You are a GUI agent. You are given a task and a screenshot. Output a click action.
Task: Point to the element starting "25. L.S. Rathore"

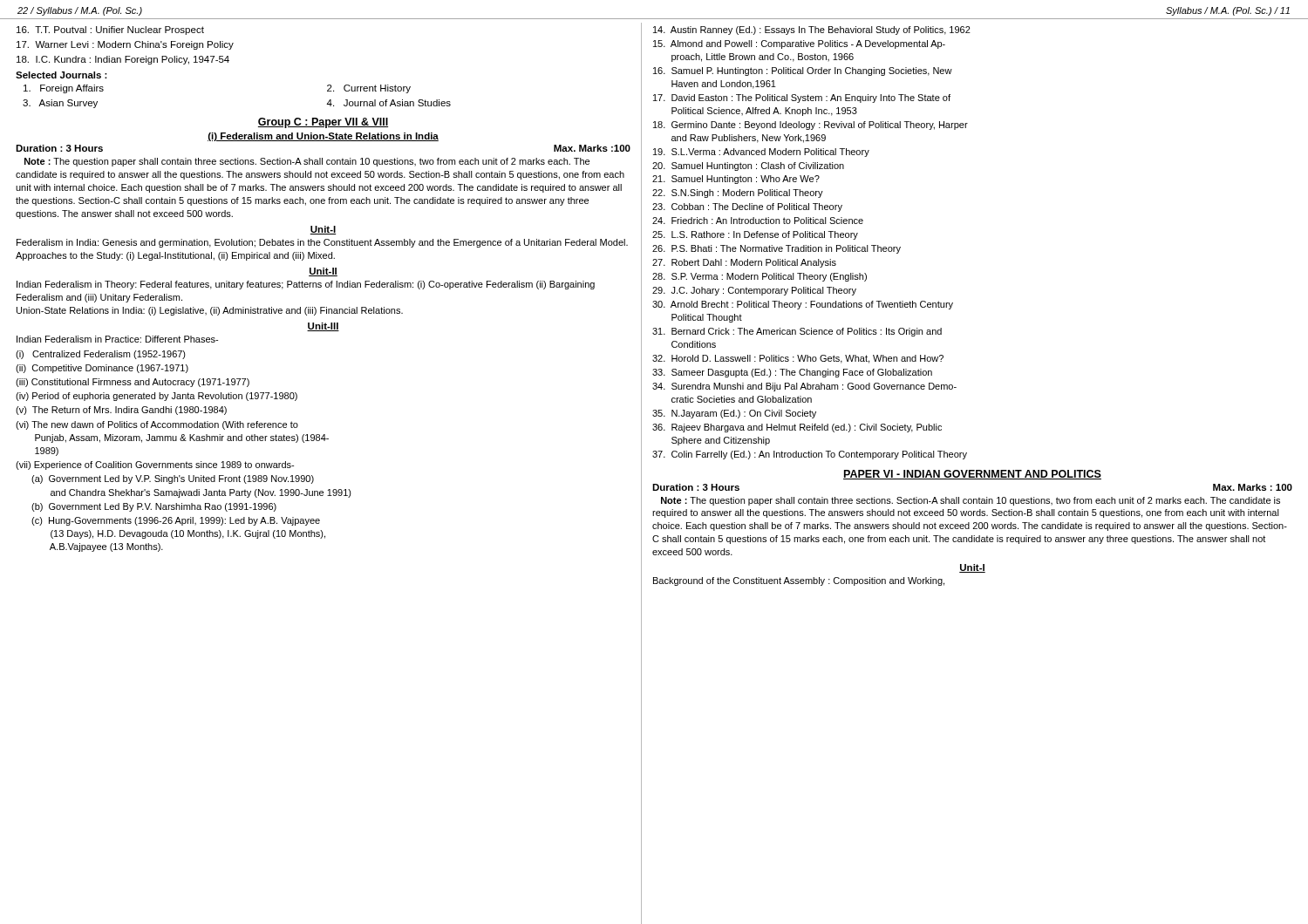point(755,235)
